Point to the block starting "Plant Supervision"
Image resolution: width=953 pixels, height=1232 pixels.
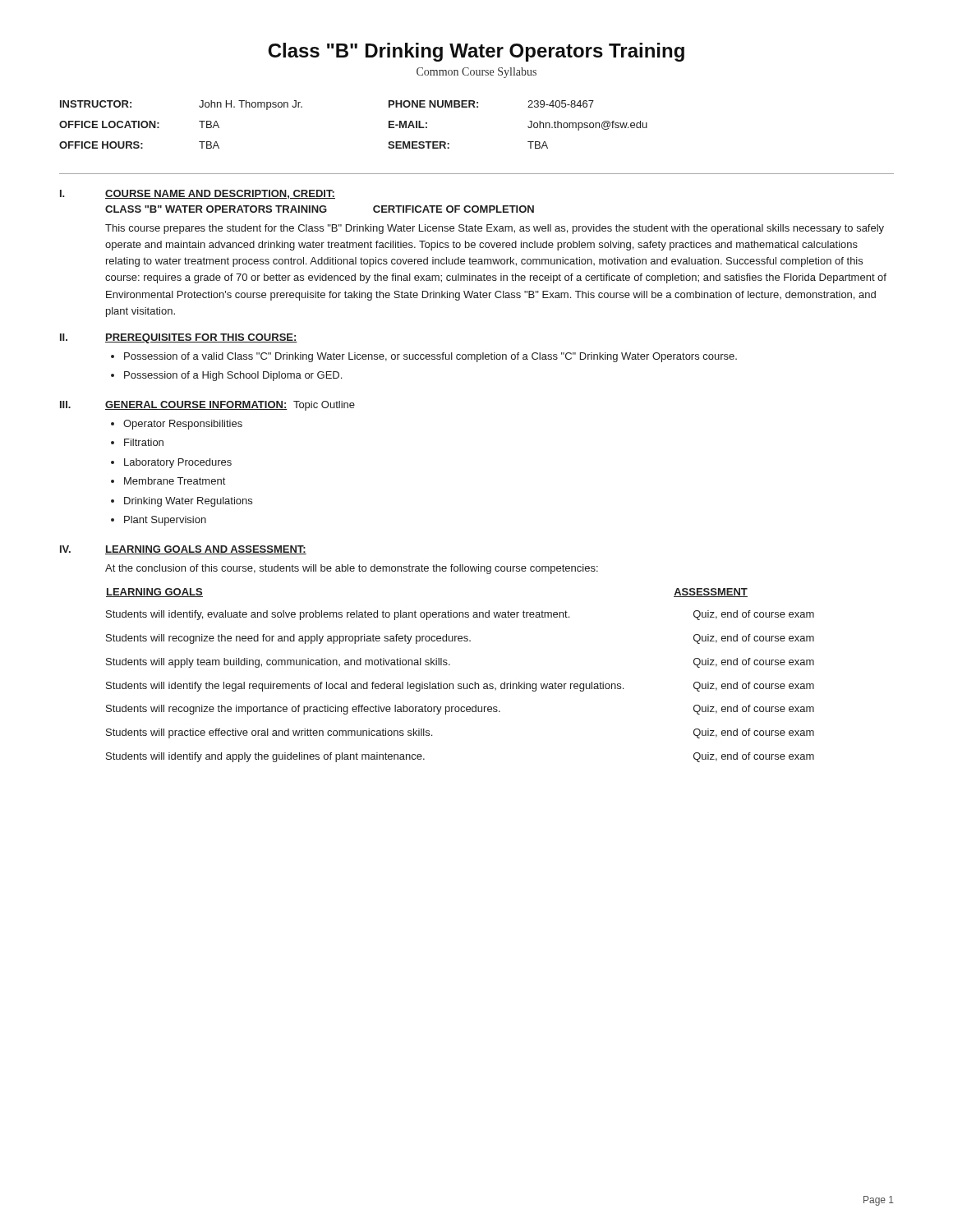[165, 520]
